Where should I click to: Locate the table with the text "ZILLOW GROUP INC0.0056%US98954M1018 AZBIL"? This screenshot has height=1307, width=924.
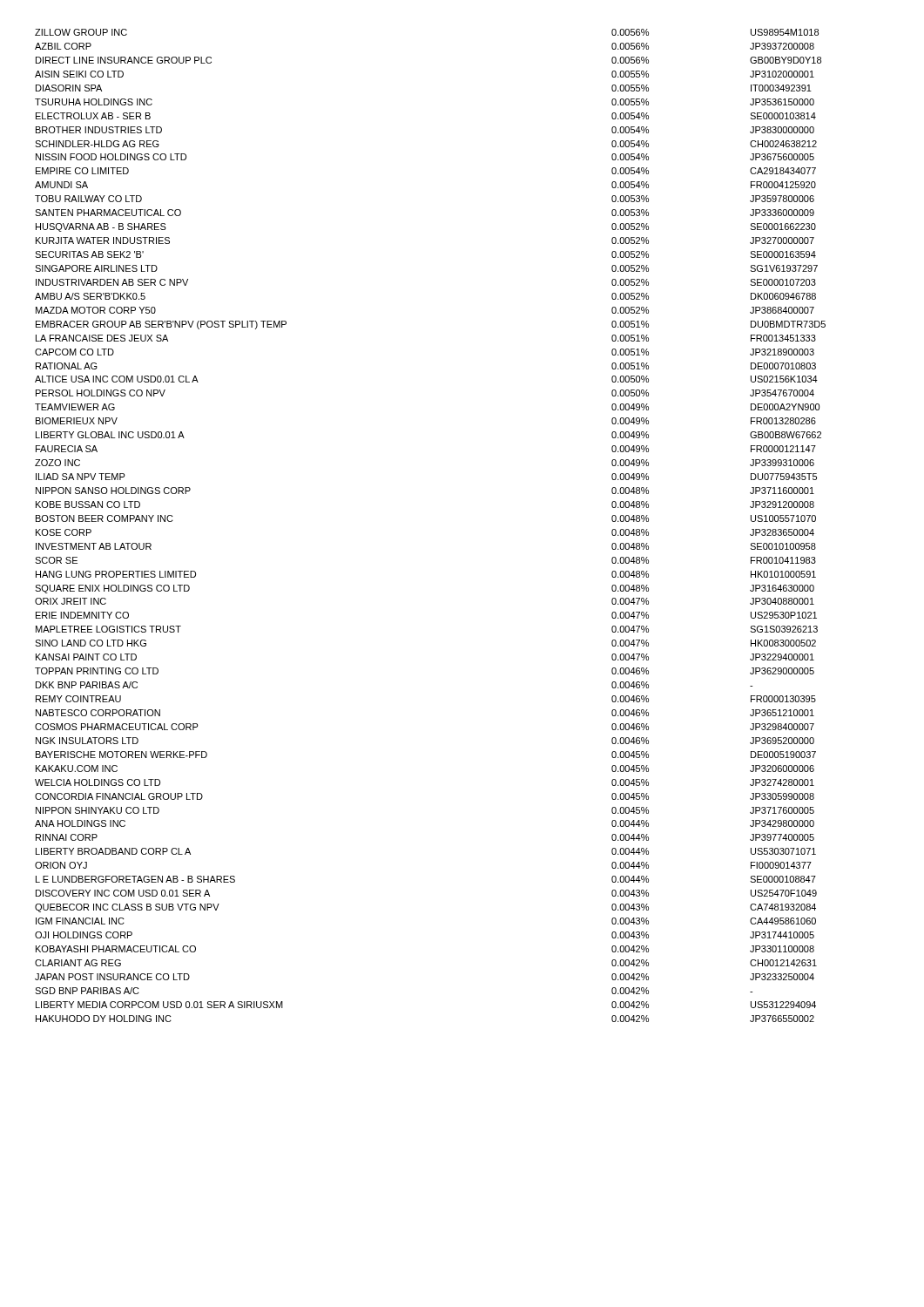[462, 526]
